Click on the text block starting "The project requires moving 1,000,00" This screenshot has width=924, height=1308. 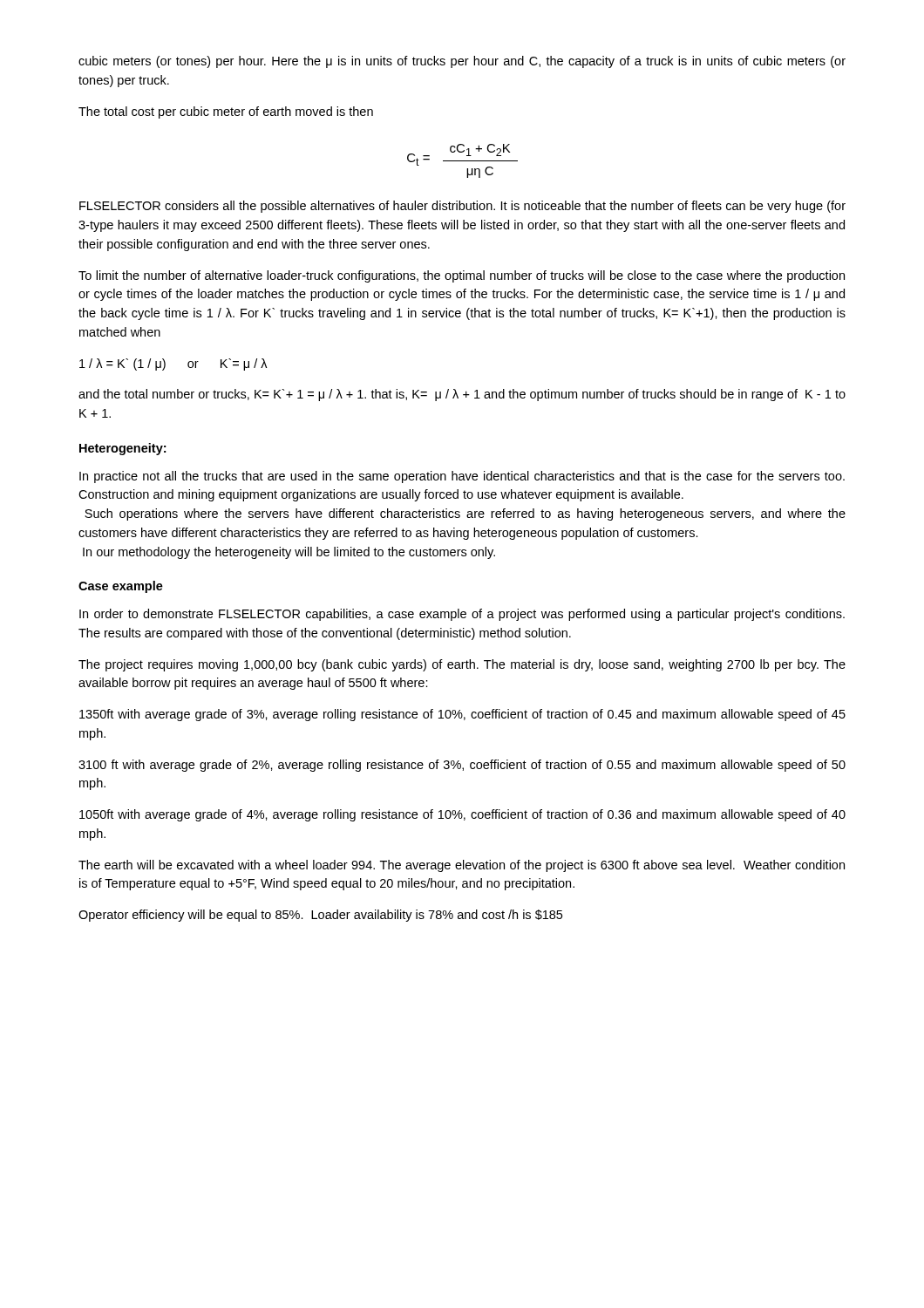462,674
